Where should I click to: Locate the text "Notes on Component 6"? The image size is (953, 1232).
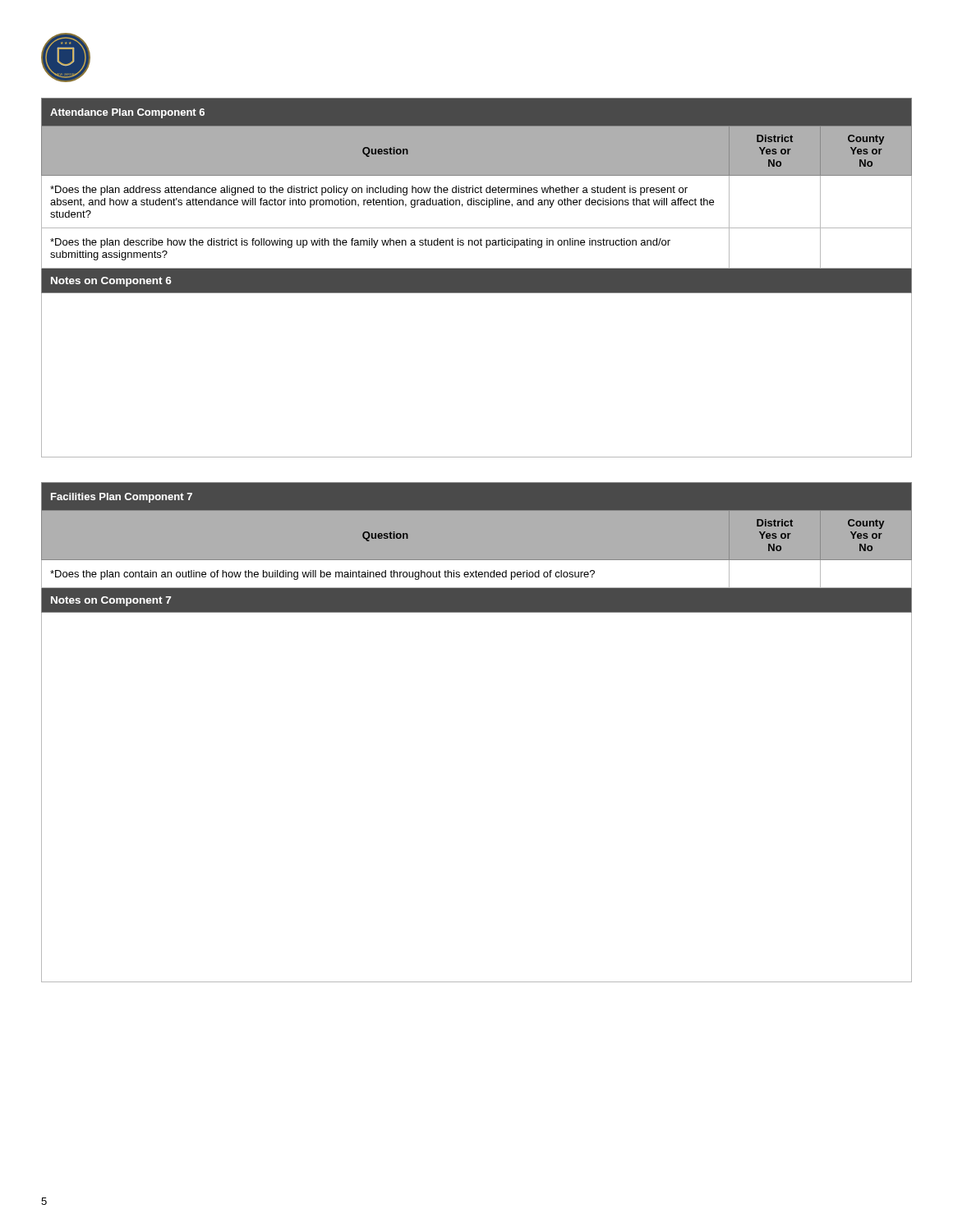coord(476,281)
